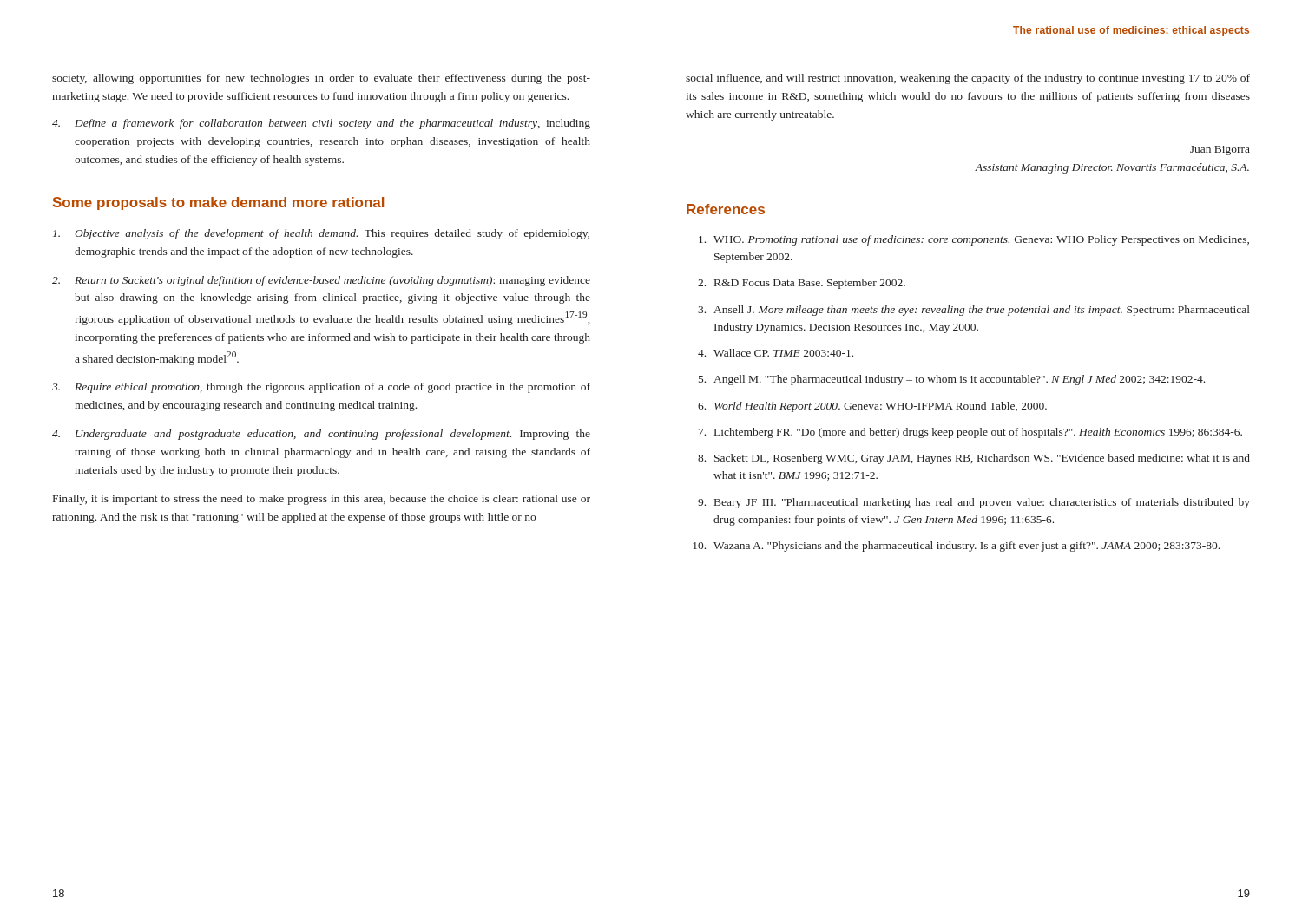The width and height of the screenshot is (1302, 924).
Task: Find the block on this page that starts "8. Sackett DL, Rosenberg WMC, Gray"
Action: click(968, 467)
